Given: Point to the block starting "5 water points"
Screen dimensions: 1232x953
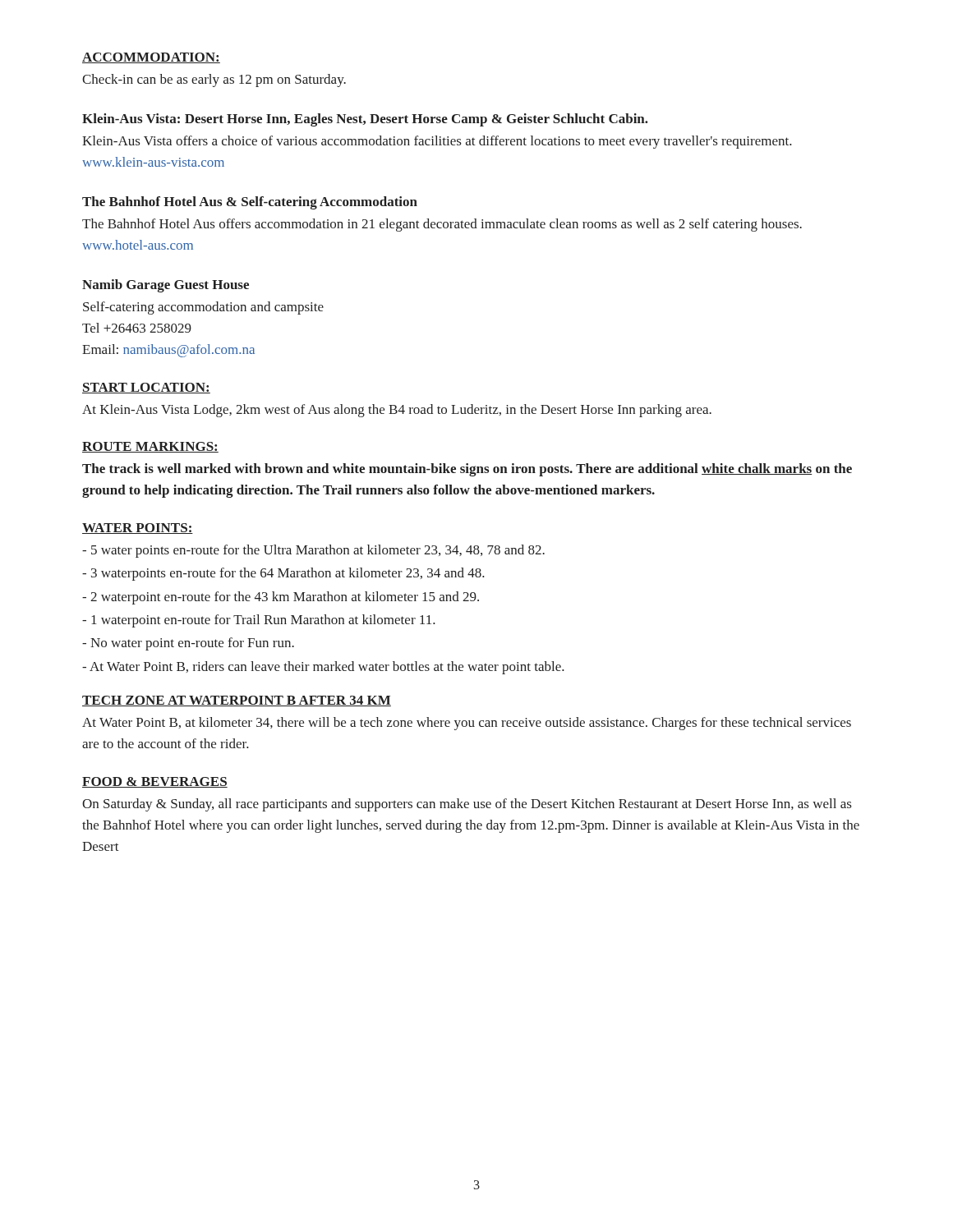Looking at the screenshot, I should (x=314, y=550).
